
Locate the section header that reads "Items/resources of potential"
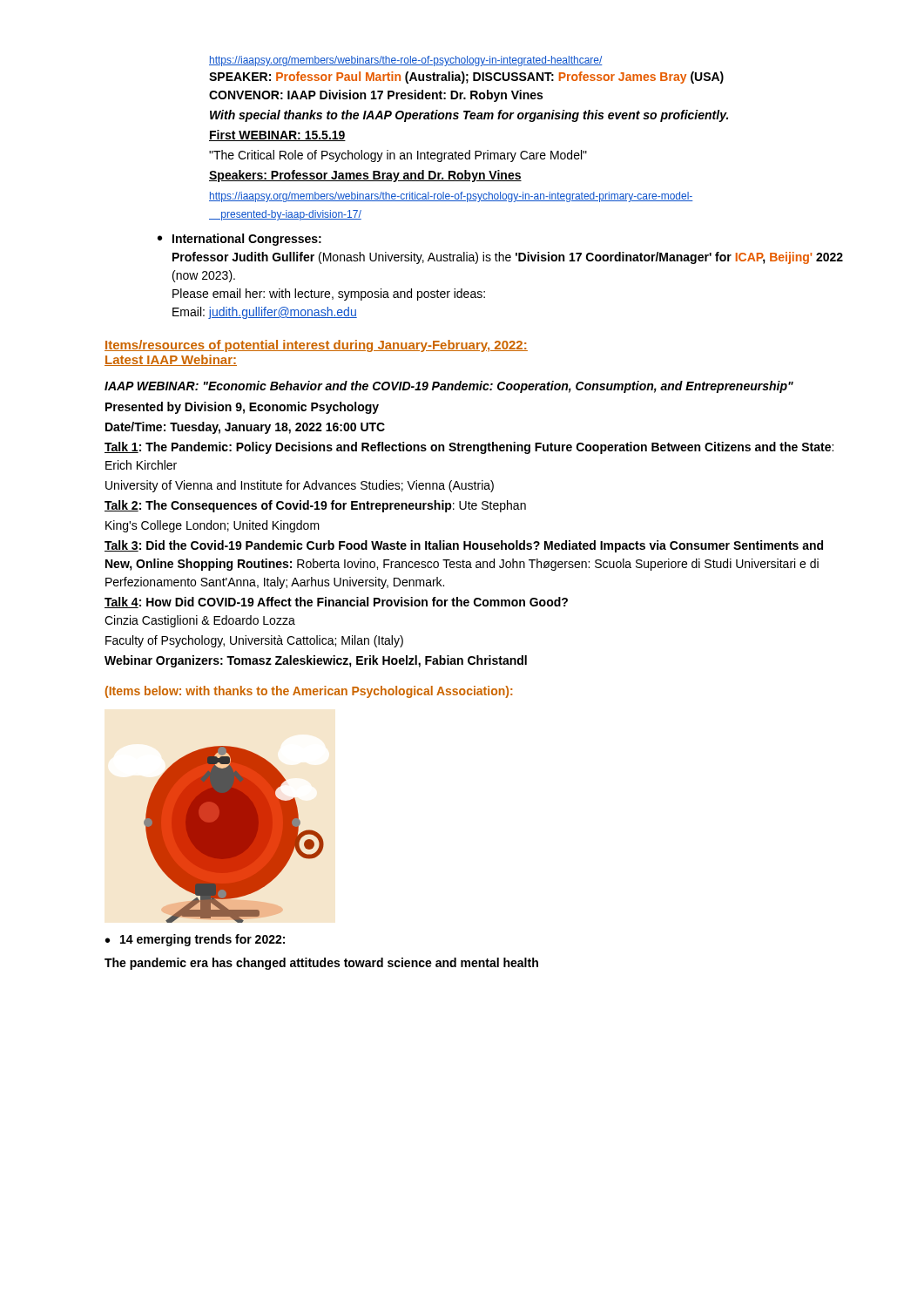[x=316, y=352]
